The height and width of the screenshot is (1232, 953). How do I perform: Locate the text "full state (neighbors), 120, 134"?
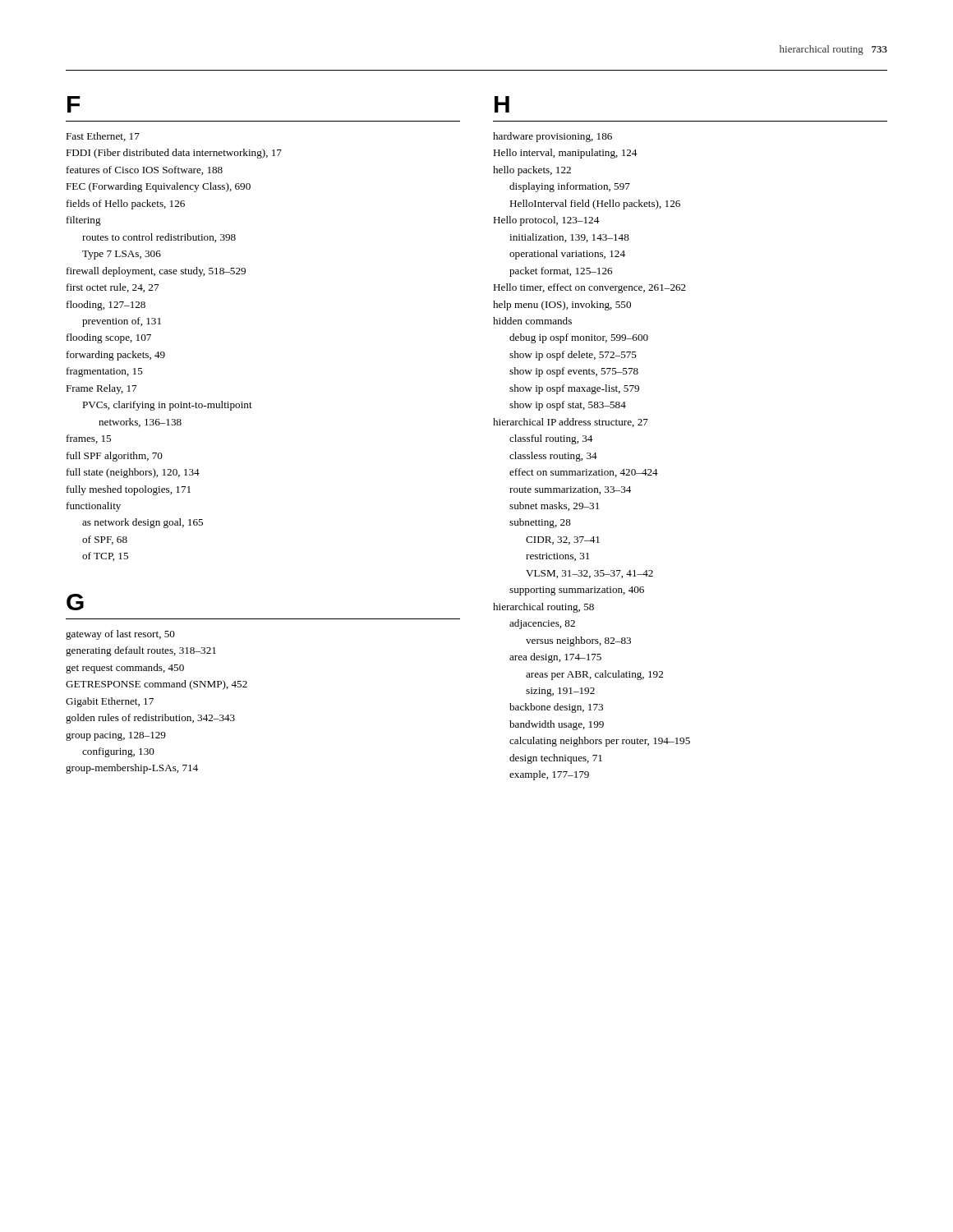point(133,472)
